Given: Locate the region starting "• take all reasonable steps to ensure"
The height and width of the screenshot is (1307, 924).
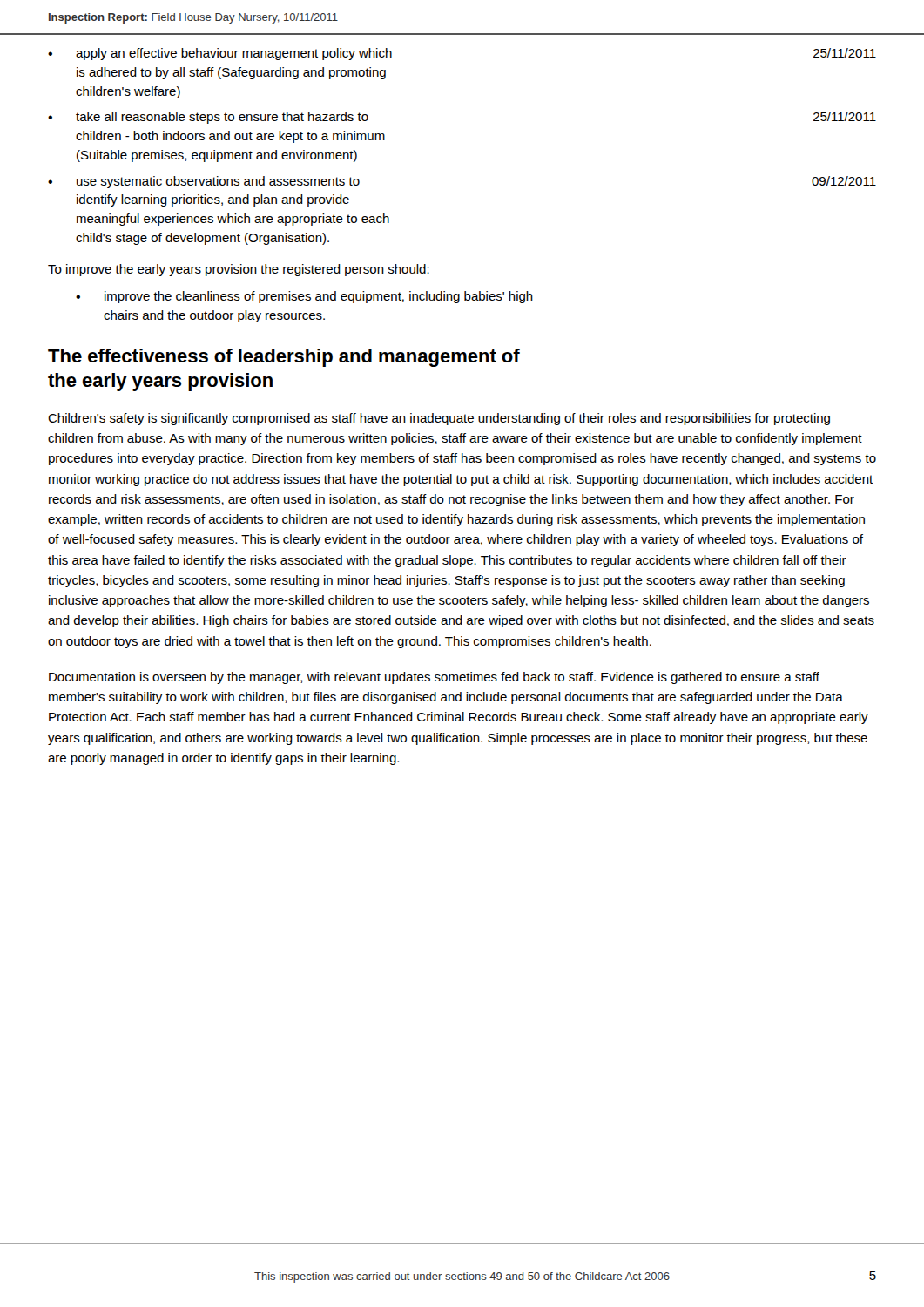Looking at the screenshot, I should pos(225,117).
